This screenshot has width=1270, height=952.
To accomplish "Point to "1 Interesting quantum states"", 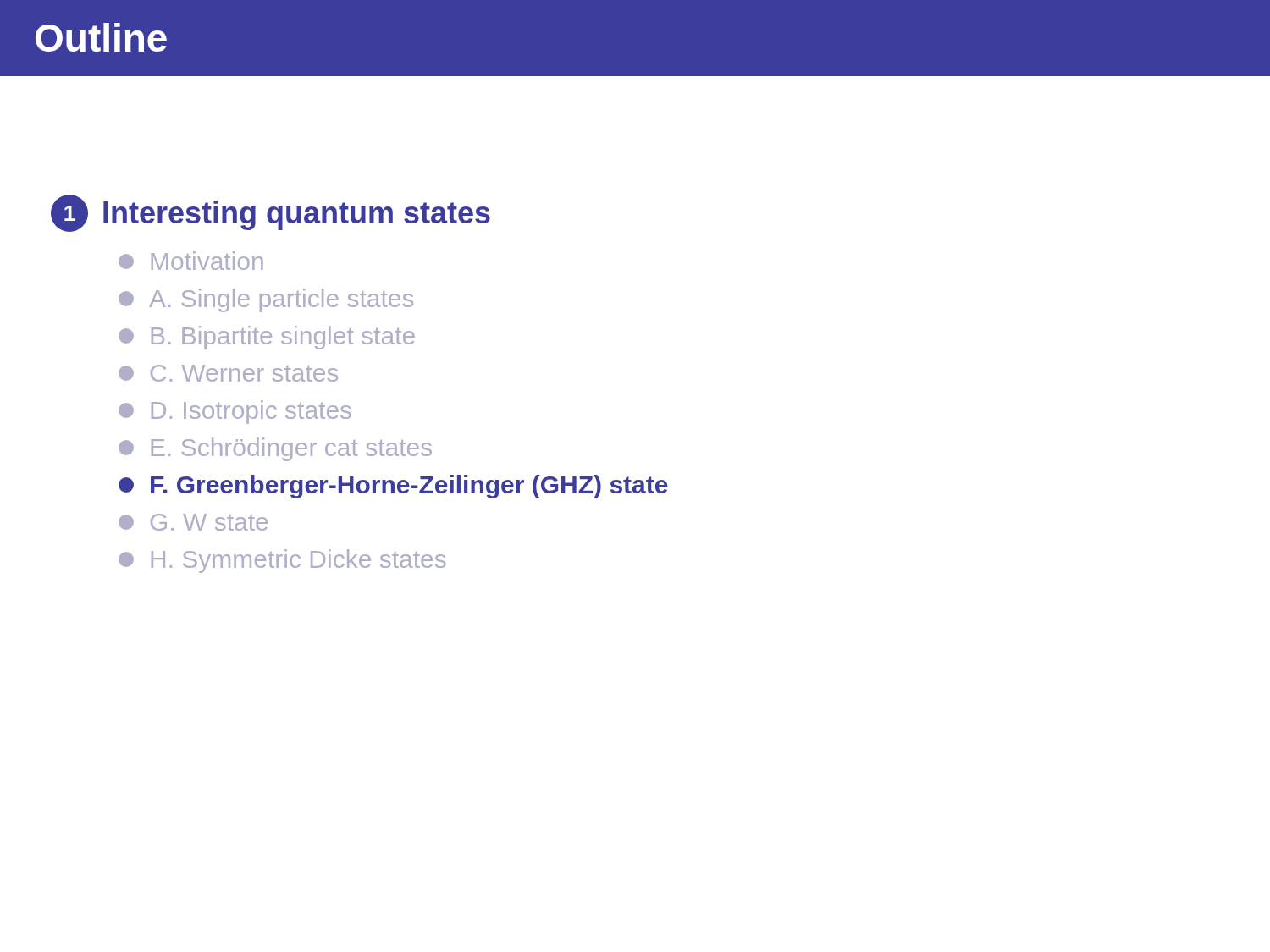I will [271, 213].
